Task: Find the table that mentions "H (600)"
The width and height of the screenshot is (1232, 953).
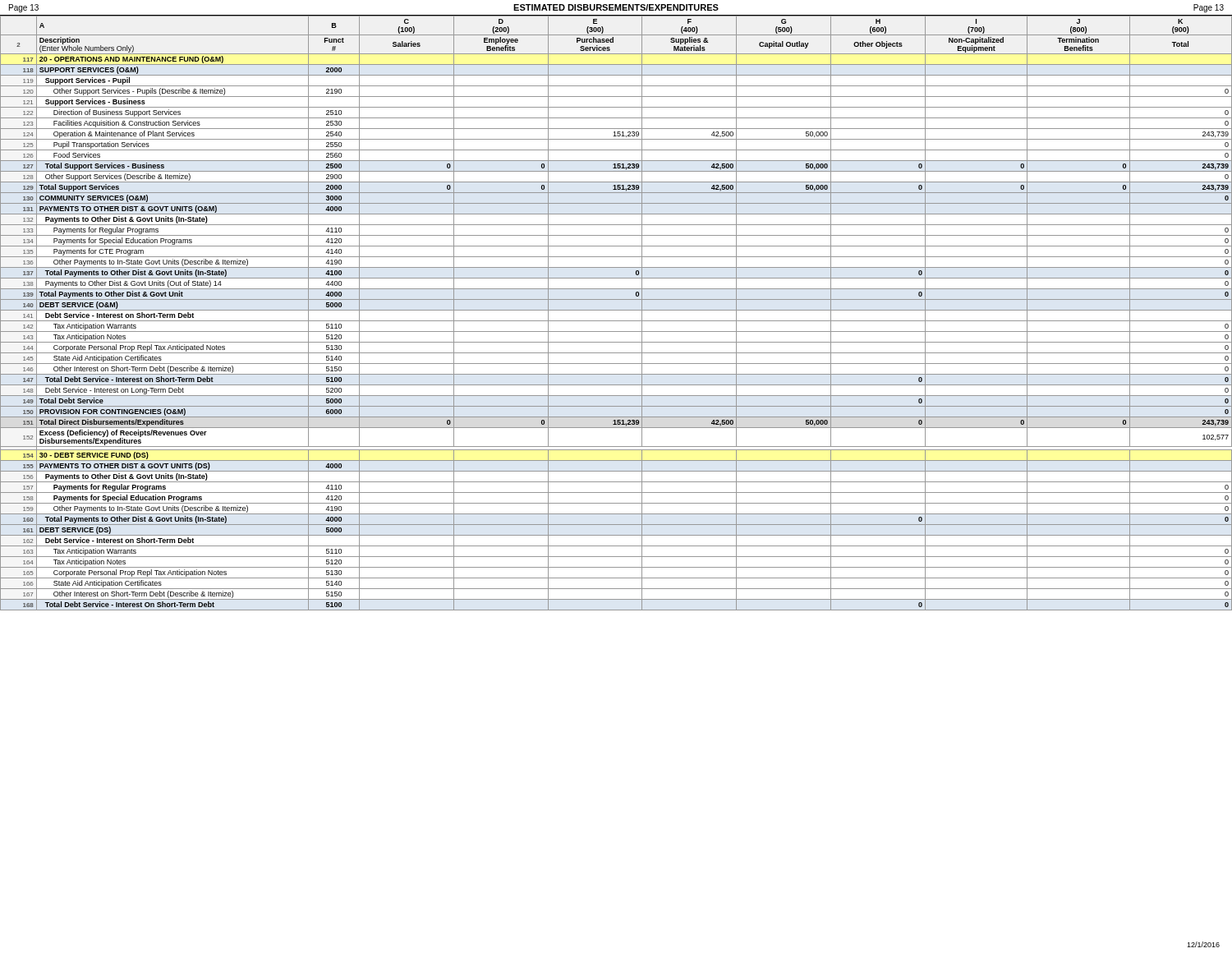Action: (x=616, y=313)
